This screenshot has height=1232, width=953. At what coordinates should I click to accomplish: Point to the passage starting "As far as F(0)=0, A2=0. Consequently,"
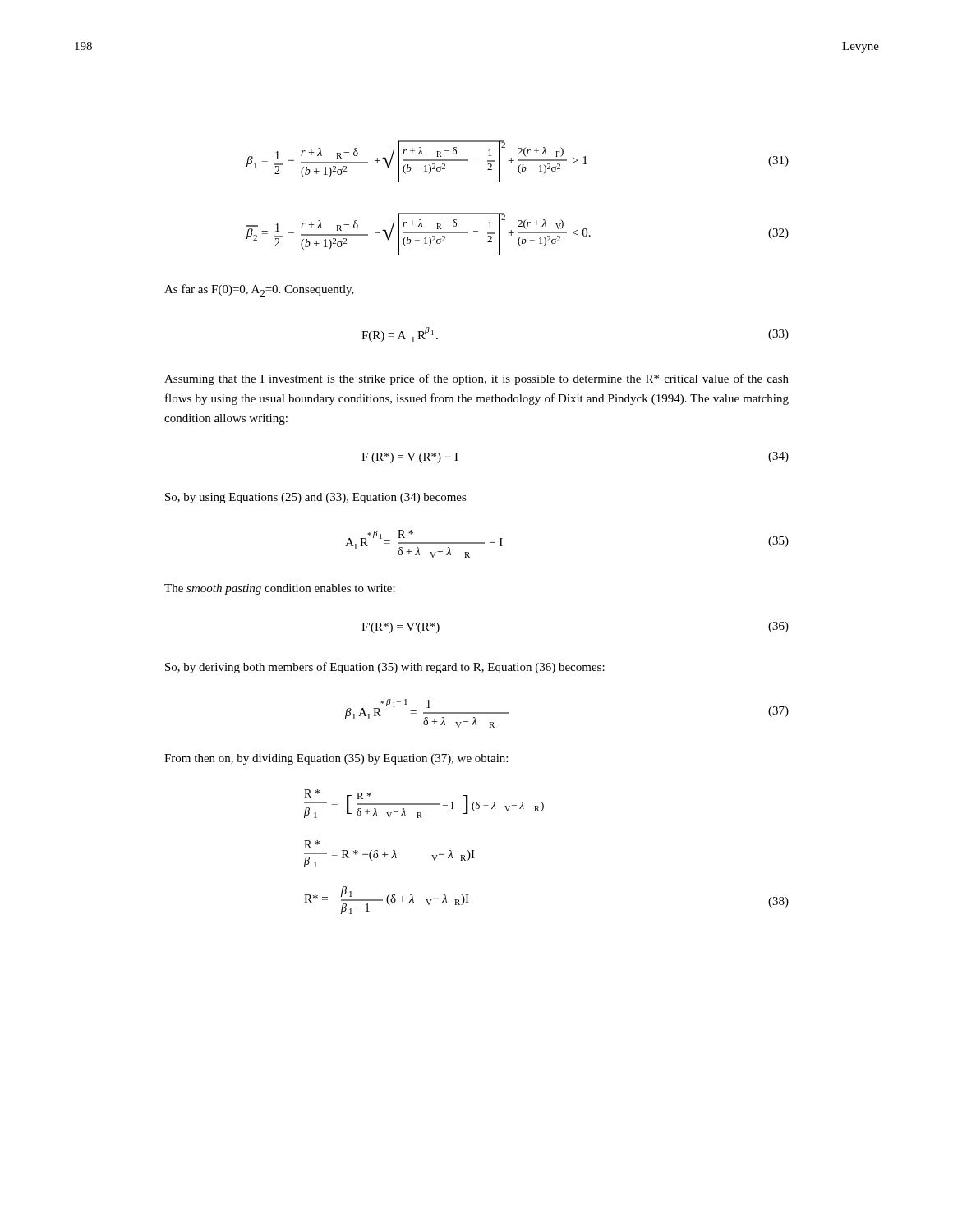click(259, 291)
